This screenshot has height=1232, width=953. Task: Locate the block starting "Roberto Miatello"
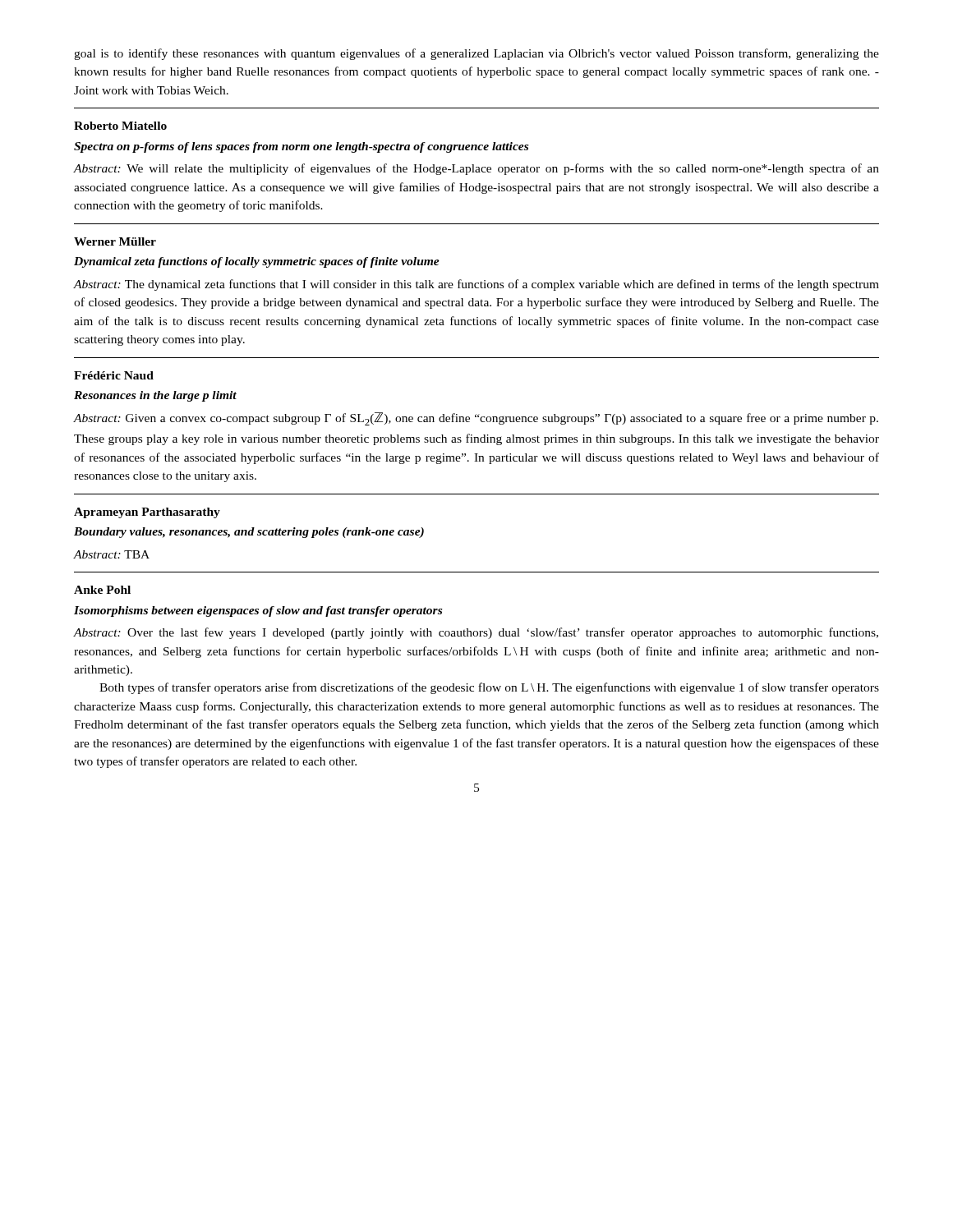click(120, 126)
